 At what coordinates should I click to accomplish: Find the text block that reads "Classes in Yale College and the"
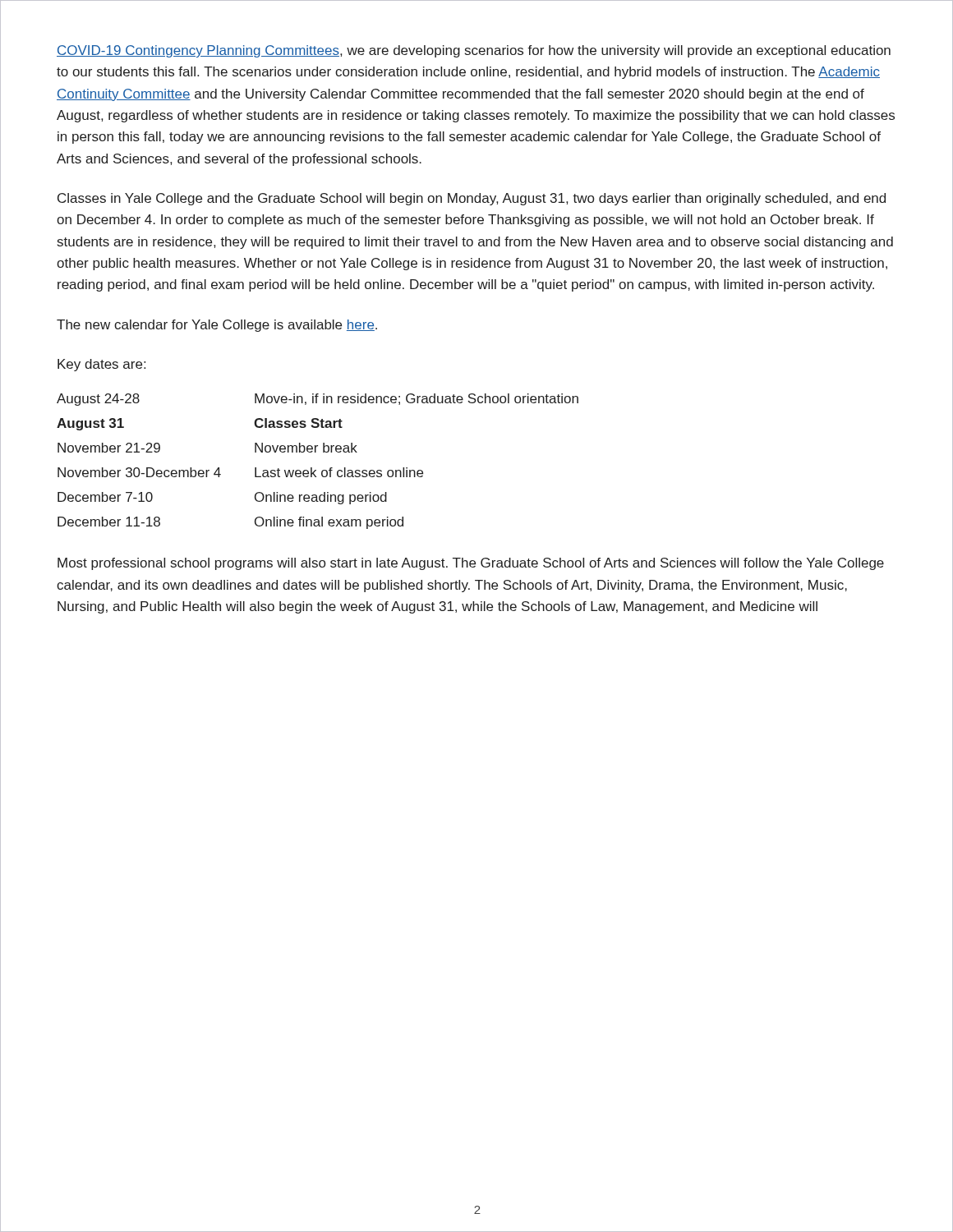click(x=475, y=242)
